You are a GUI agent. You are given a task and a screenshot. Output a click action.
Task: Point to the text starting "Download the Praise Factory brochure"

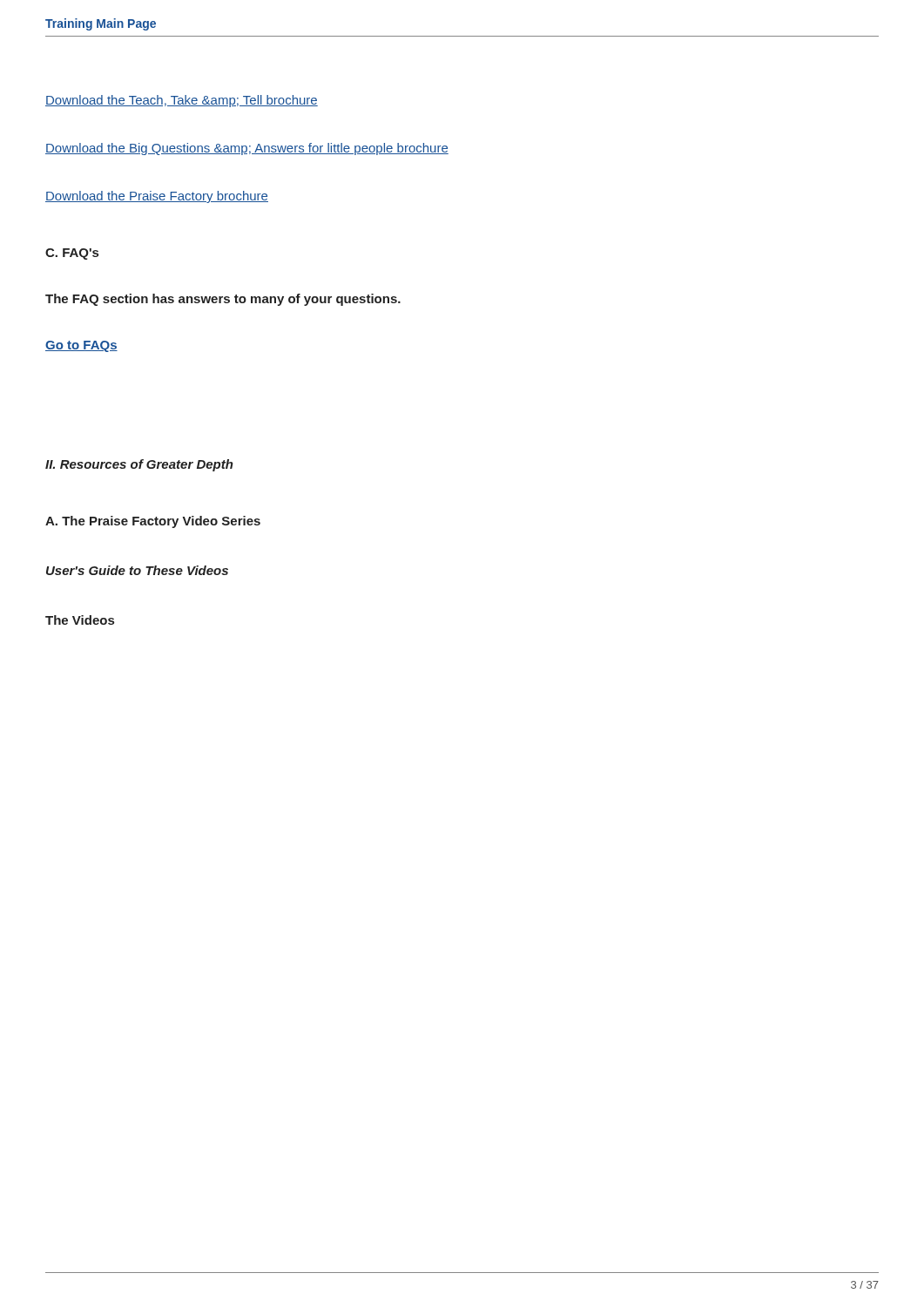click(x=157, y=196)
